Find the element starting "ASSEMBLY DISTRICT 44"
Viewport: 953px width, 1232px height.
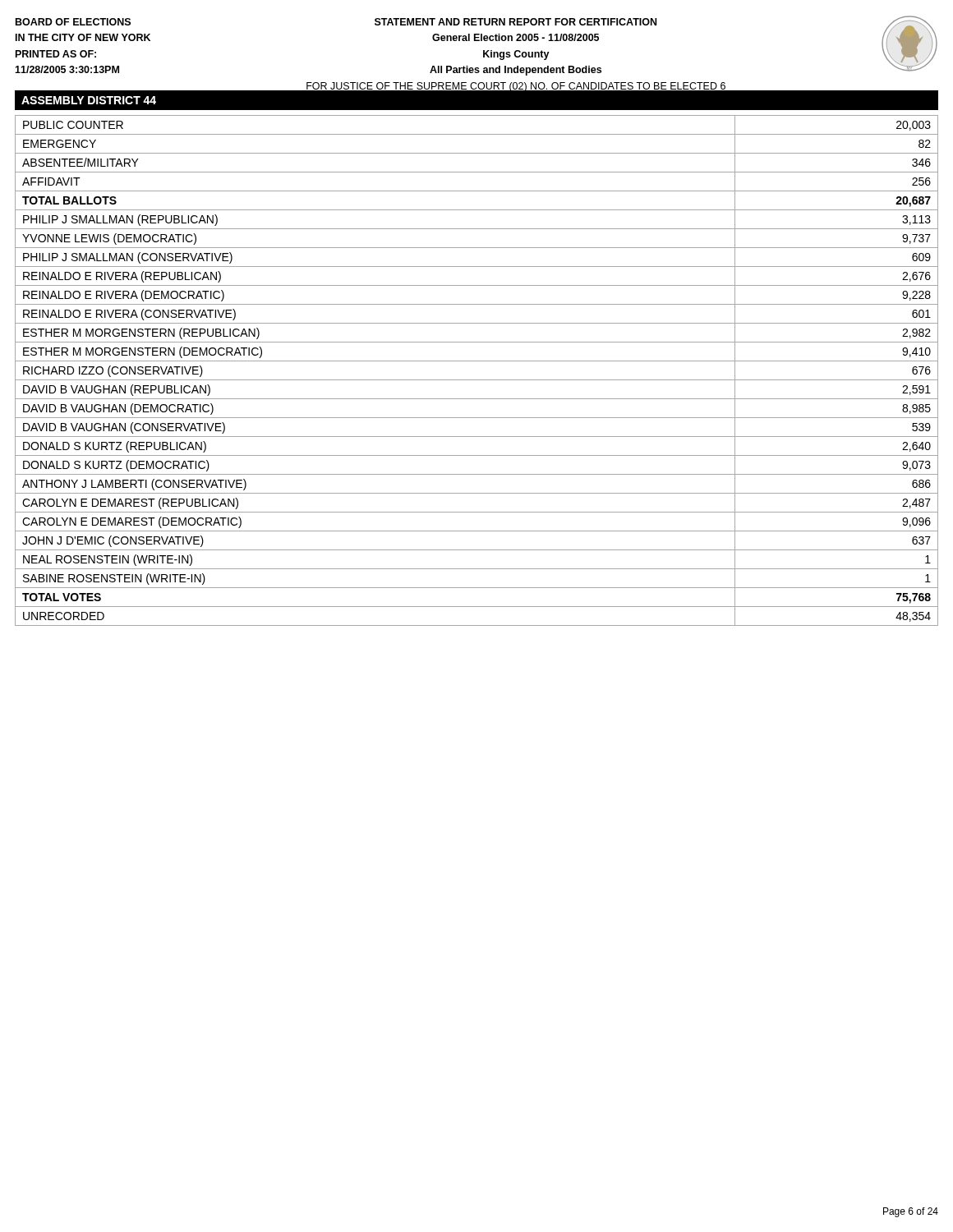89,100
